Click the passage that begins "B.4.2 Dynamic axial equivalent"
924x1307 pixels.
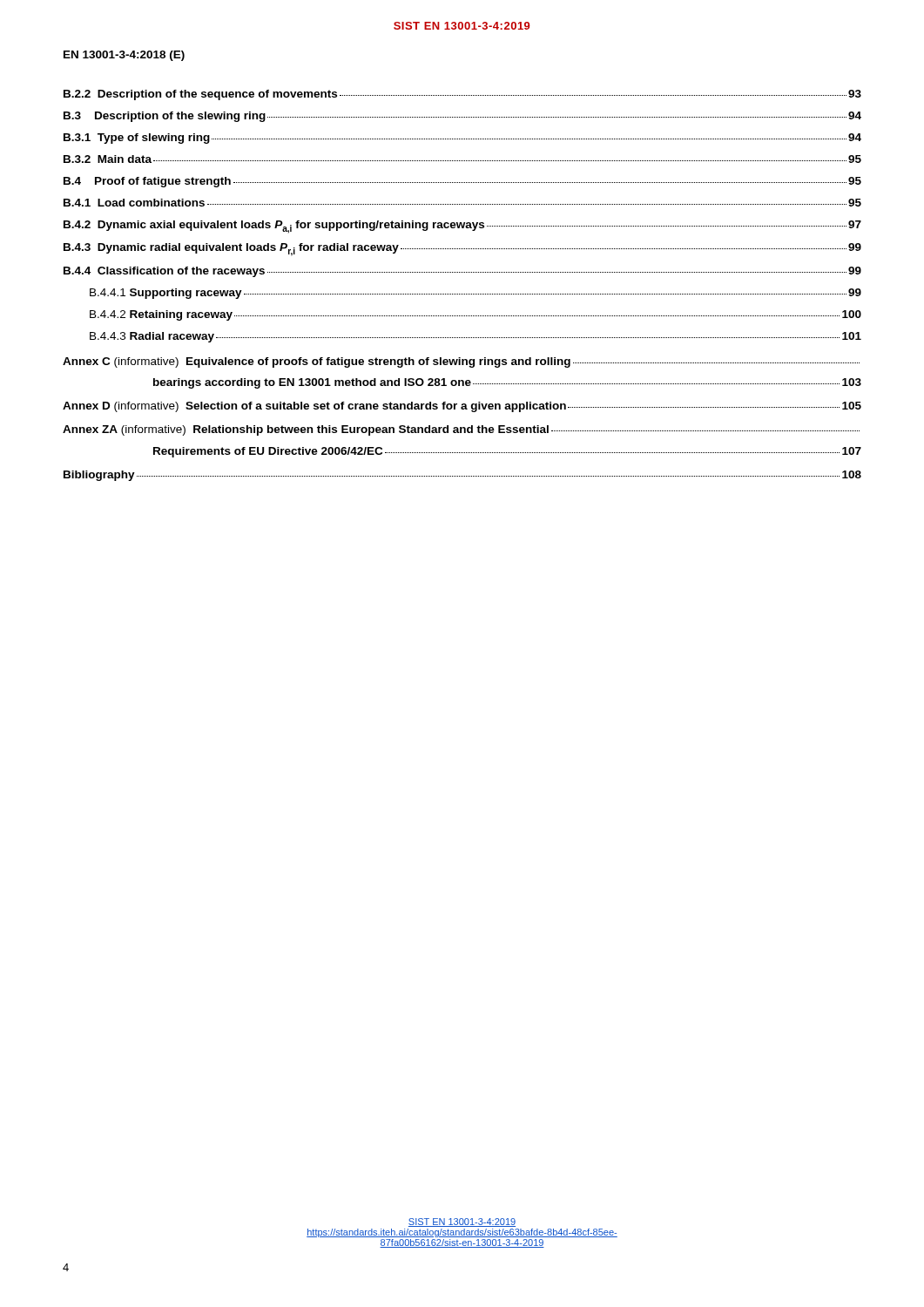point(462,226)
